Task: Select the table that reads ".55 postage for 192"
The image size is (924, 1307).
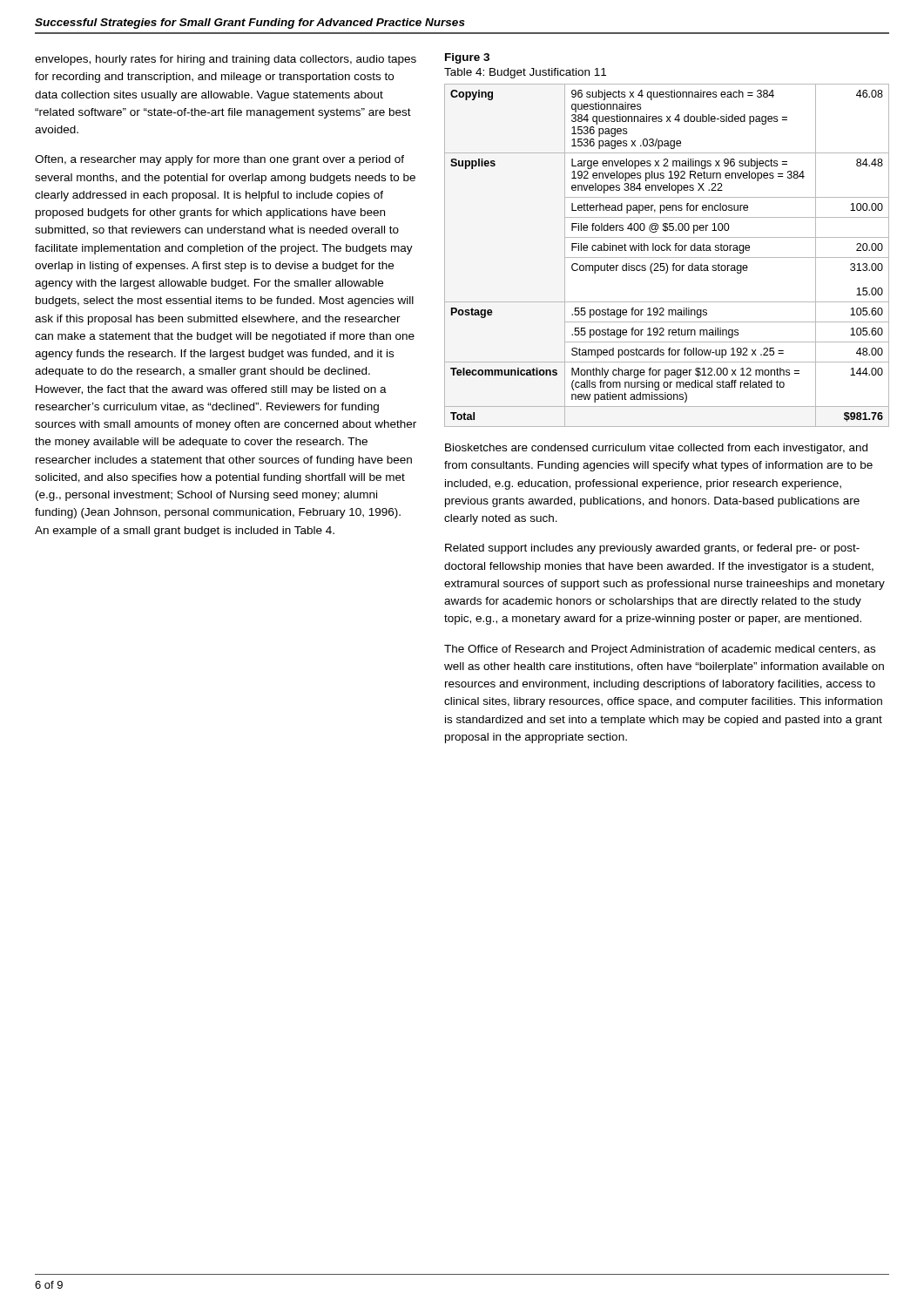Action: pos(667,255)
